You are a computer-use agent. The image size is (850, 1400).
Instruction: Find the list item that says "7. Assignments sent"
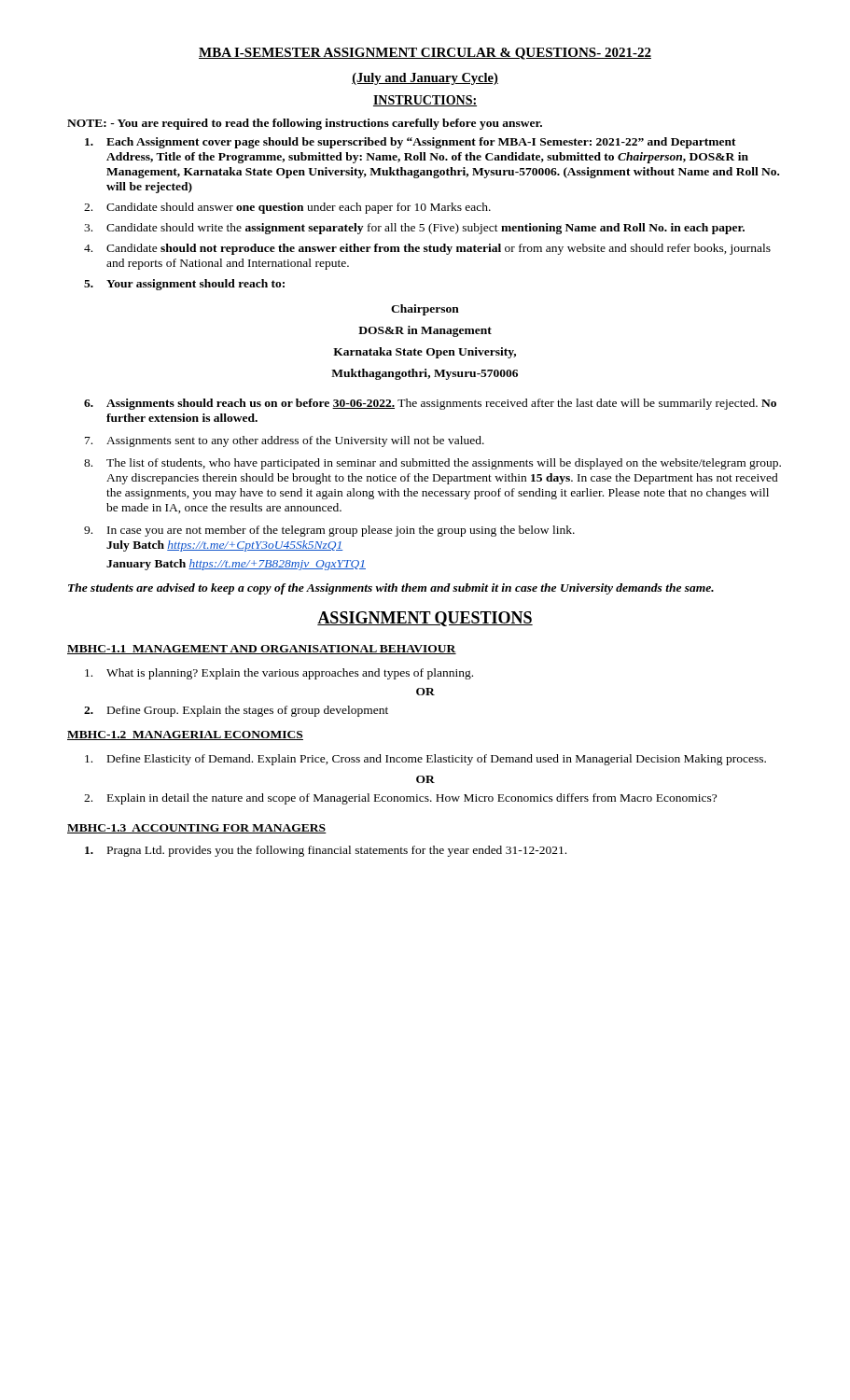click(284, 440)
